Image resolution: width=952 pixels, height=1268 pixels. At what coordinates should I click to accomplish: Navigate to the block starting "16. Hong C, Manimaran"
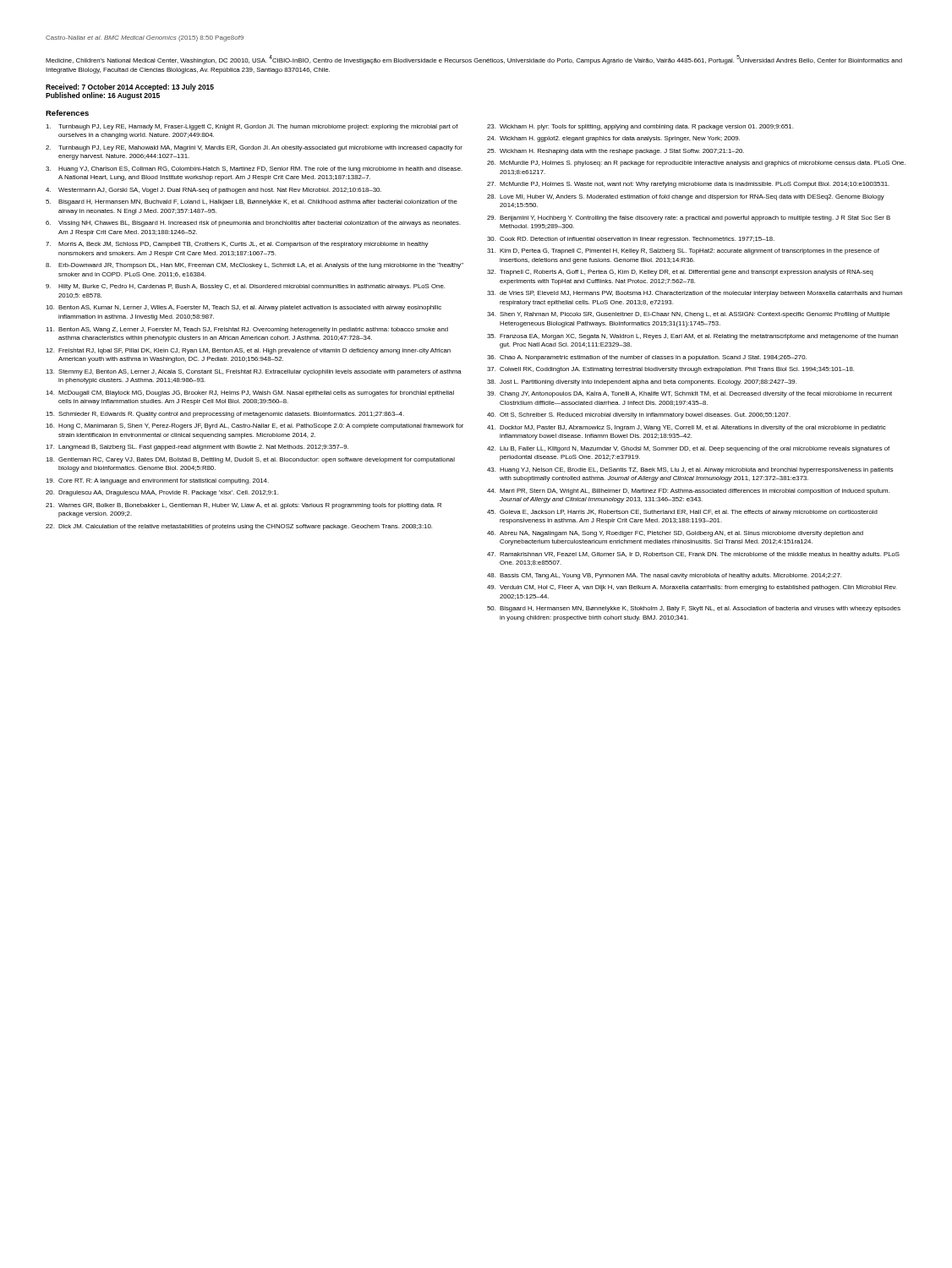(255, 431)
